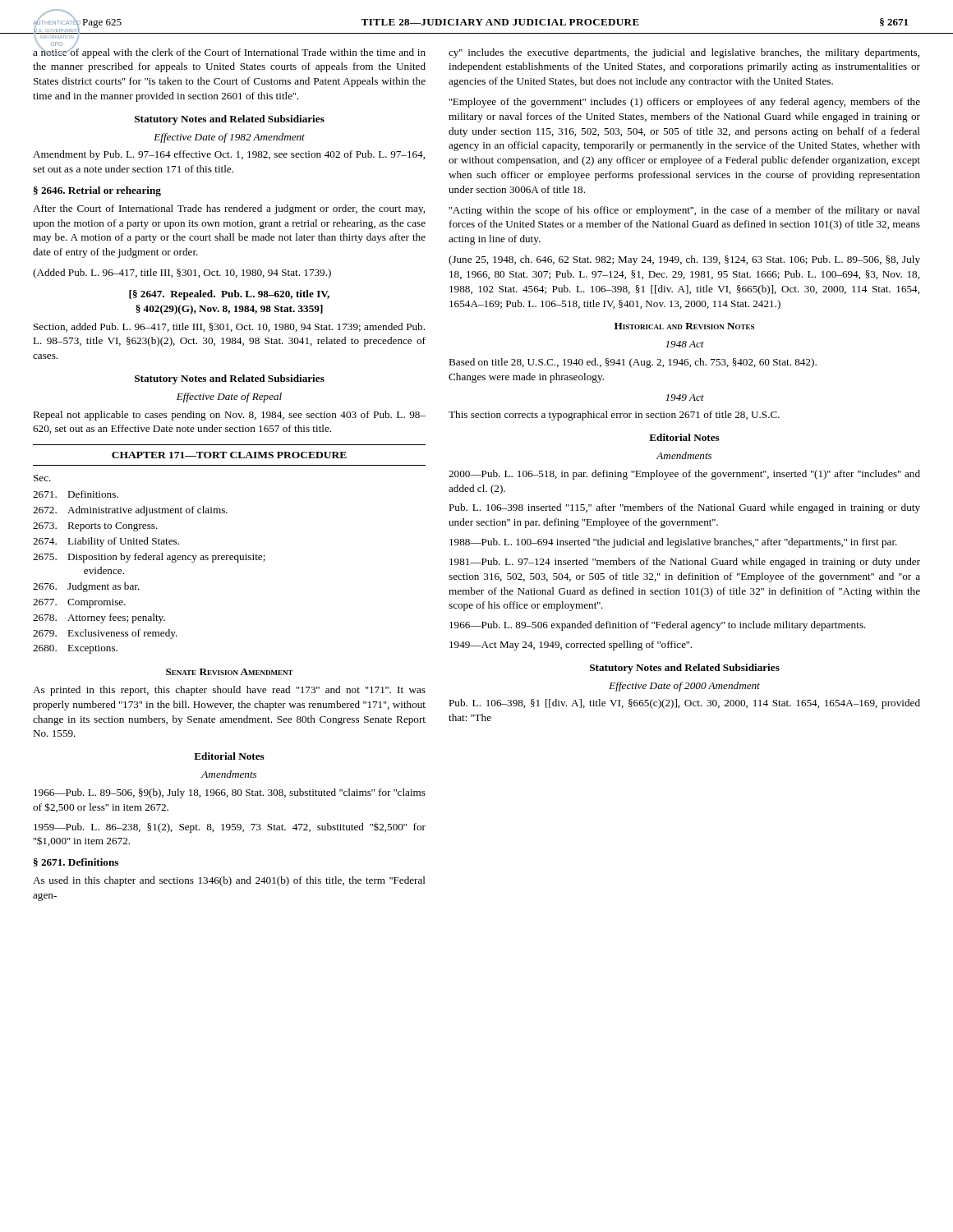Find "1949—Act May 24, 1949, corrected spelling of ''office''." on this page
Viewport: 953px width, 1232px height.
pyautogui.click(x=571, y=644)
